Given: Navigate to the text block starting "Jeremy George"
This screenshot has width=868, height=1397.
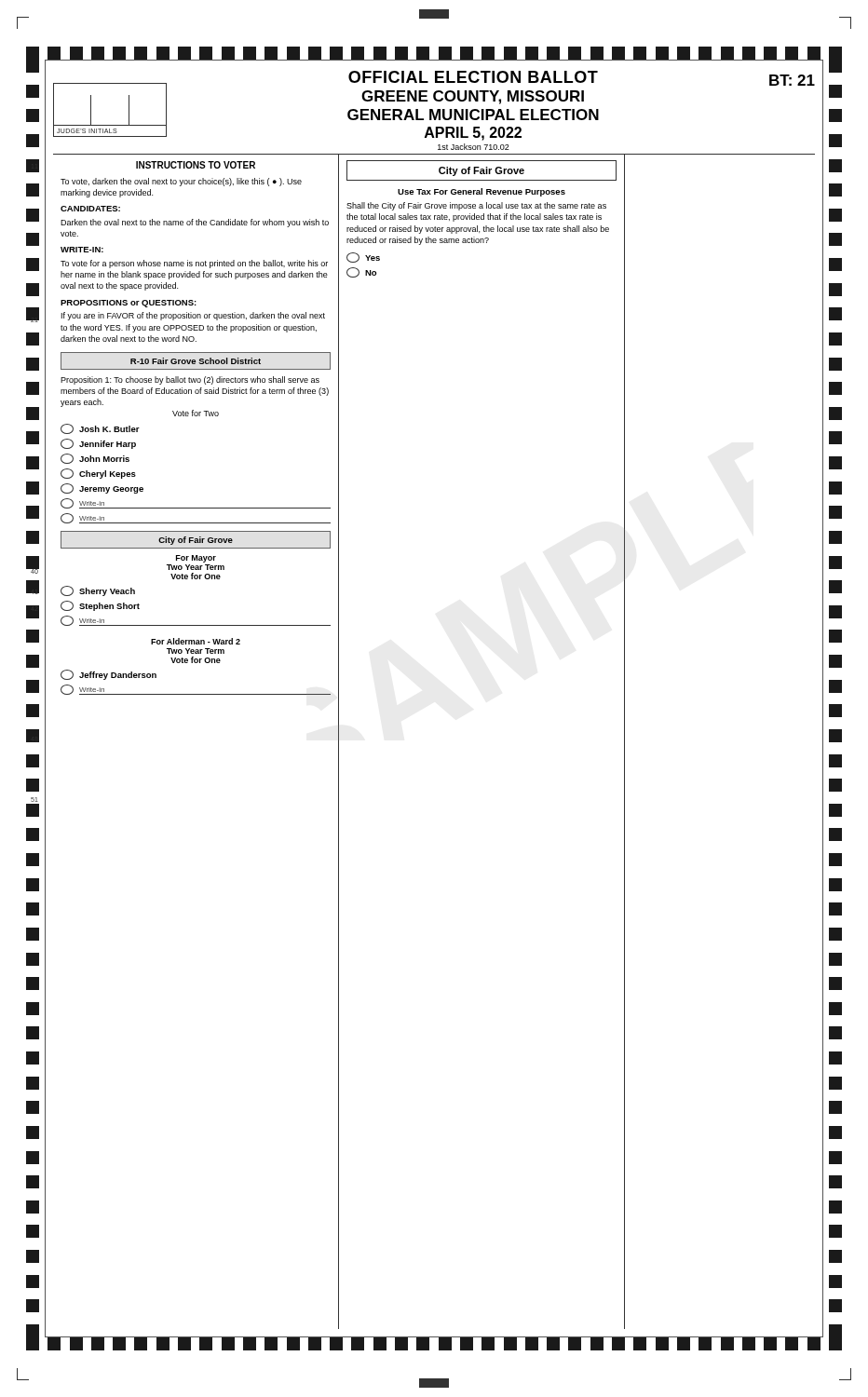Looking at the screenshot, I should point(102,489).
